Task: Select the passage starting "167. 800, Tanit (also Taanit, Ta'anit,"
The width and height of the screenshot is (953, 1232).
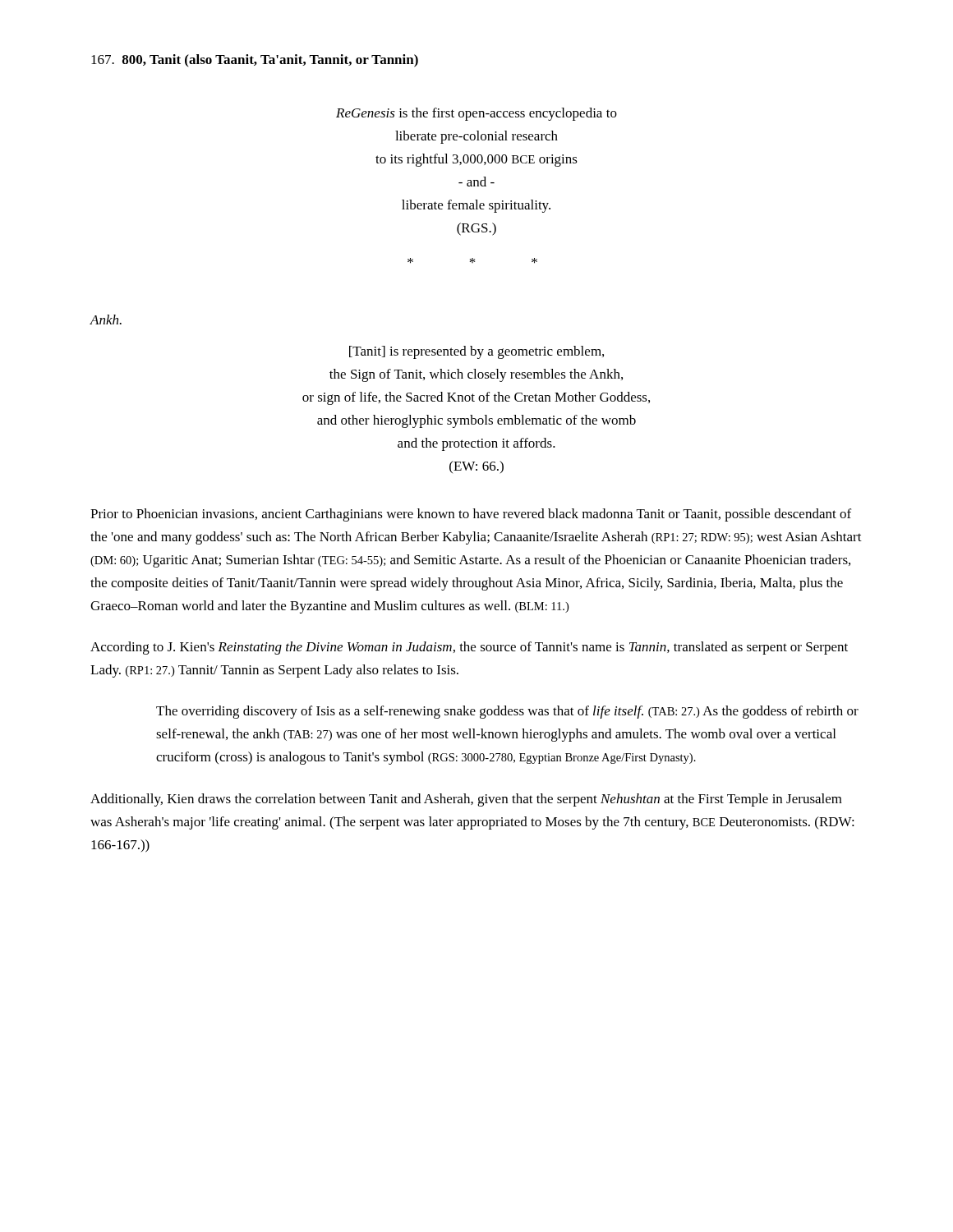Action: click(x=254, y=60)
